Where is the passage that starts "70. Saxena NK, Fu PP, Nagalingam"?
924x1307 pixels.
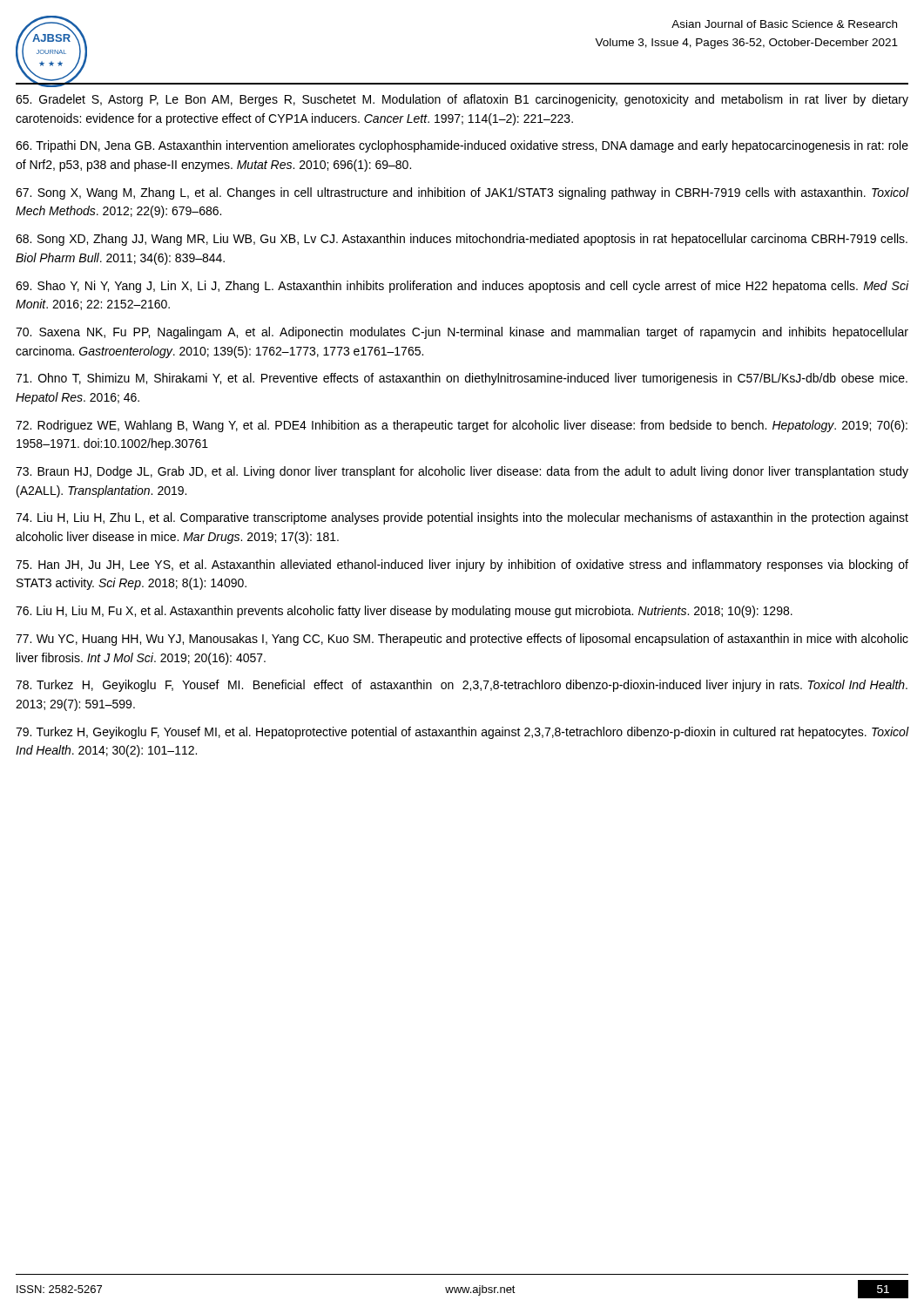click(x=462, y=341)
